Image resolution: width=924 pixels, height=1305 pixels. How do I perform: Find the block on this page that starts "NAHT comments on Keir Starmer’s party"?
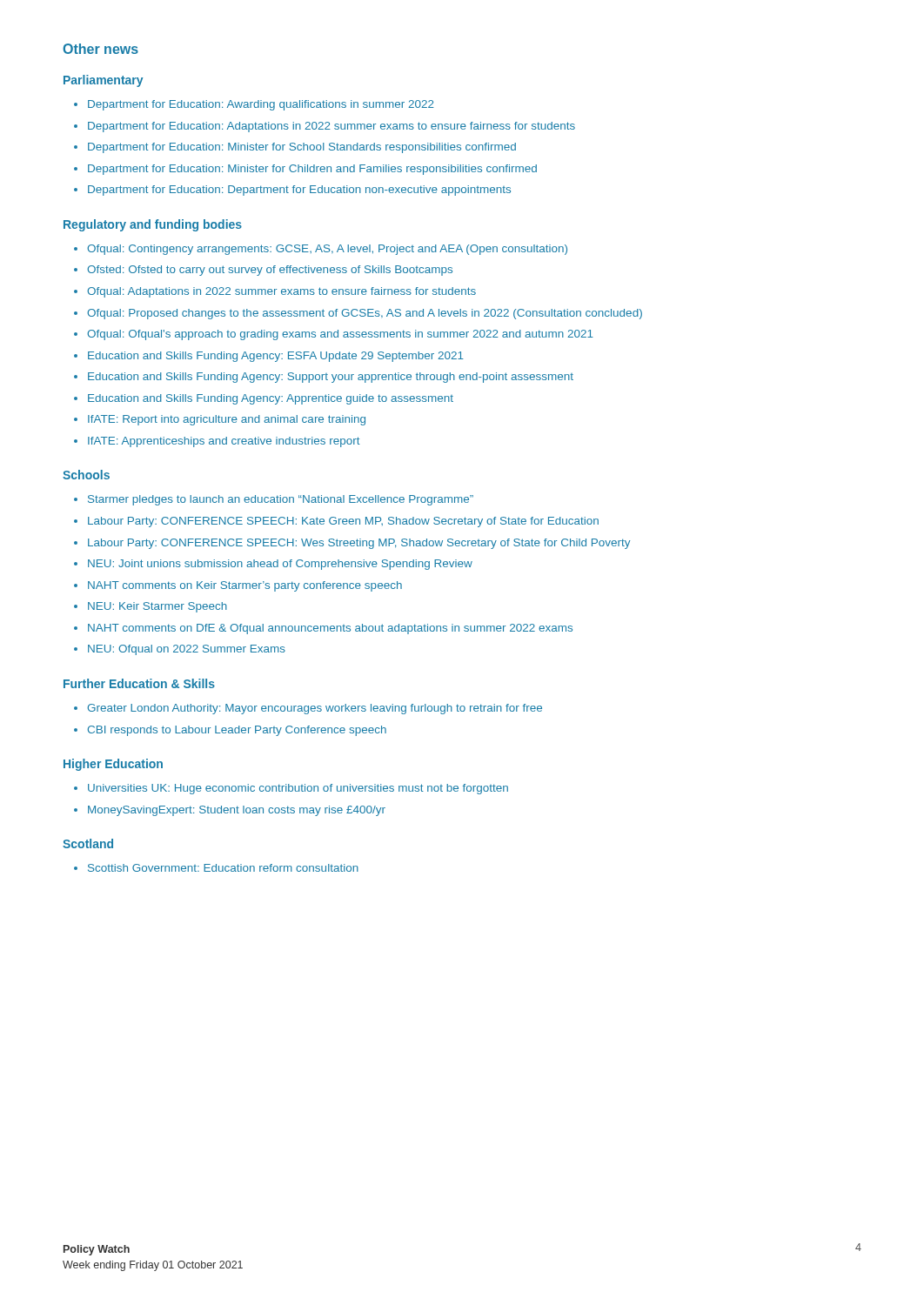245,585
